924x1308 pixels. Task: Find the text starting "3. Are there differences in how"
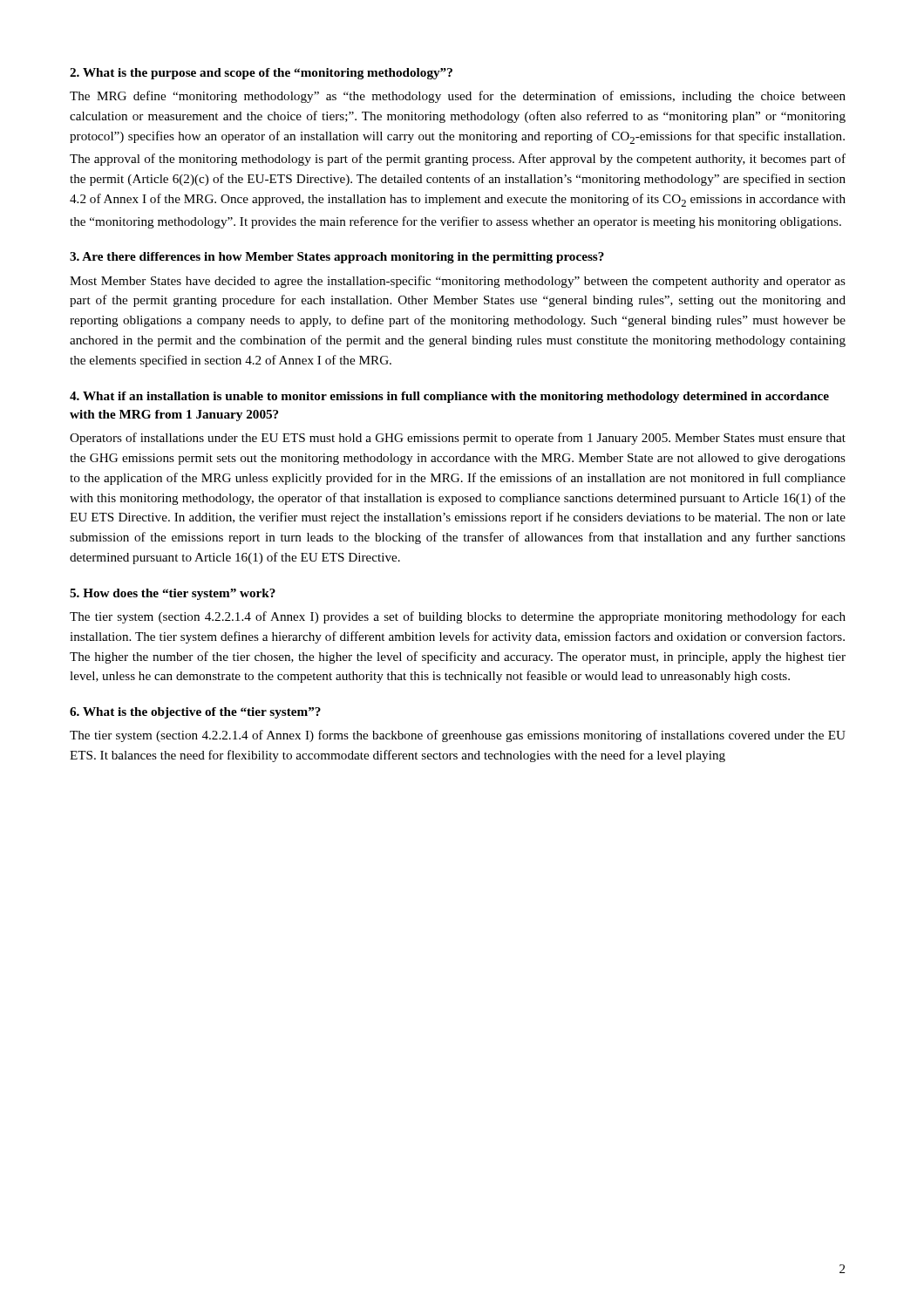[x=337, y=256]
